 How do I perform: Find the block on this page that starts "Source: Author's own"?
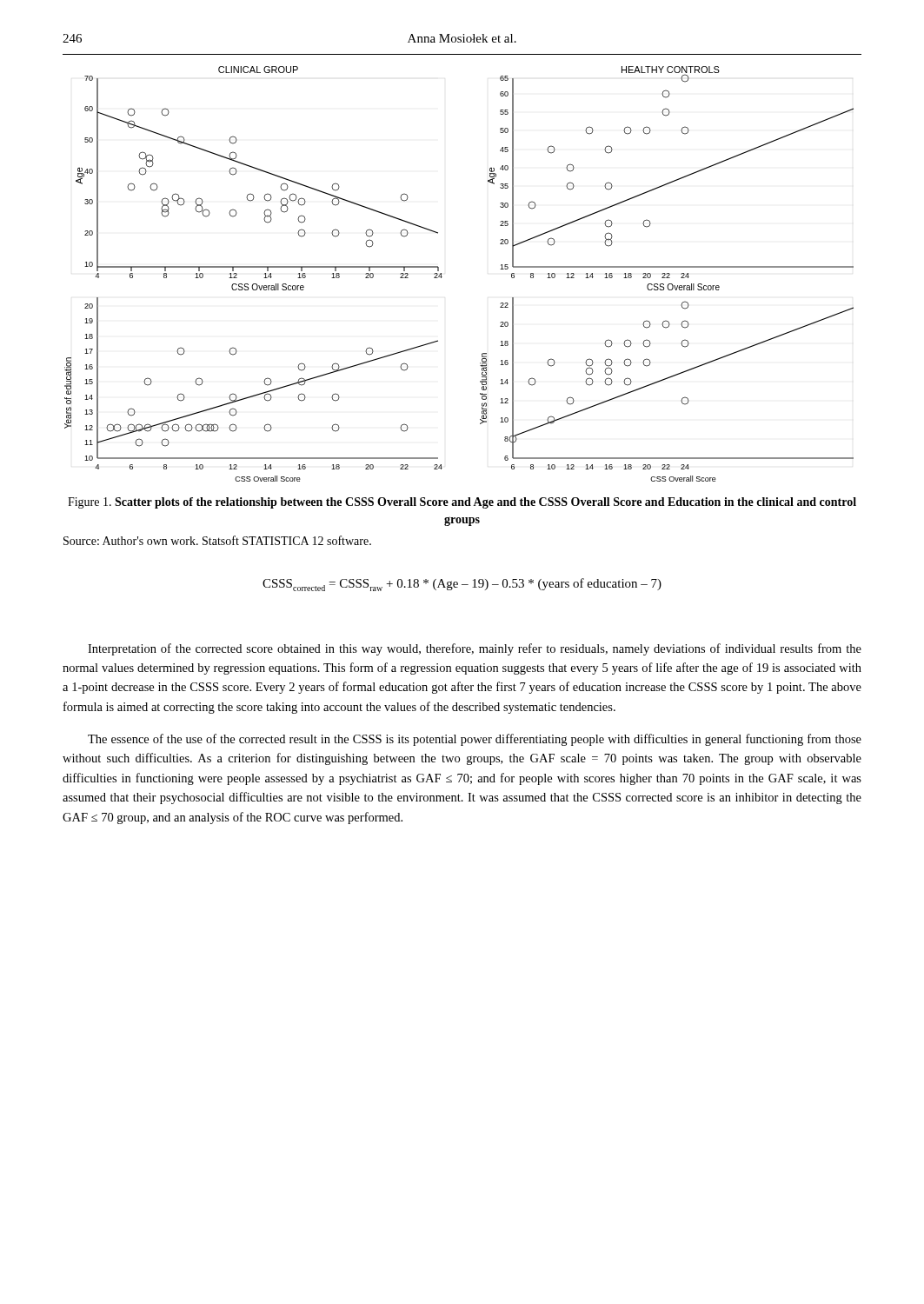click(x=217, y=541)
